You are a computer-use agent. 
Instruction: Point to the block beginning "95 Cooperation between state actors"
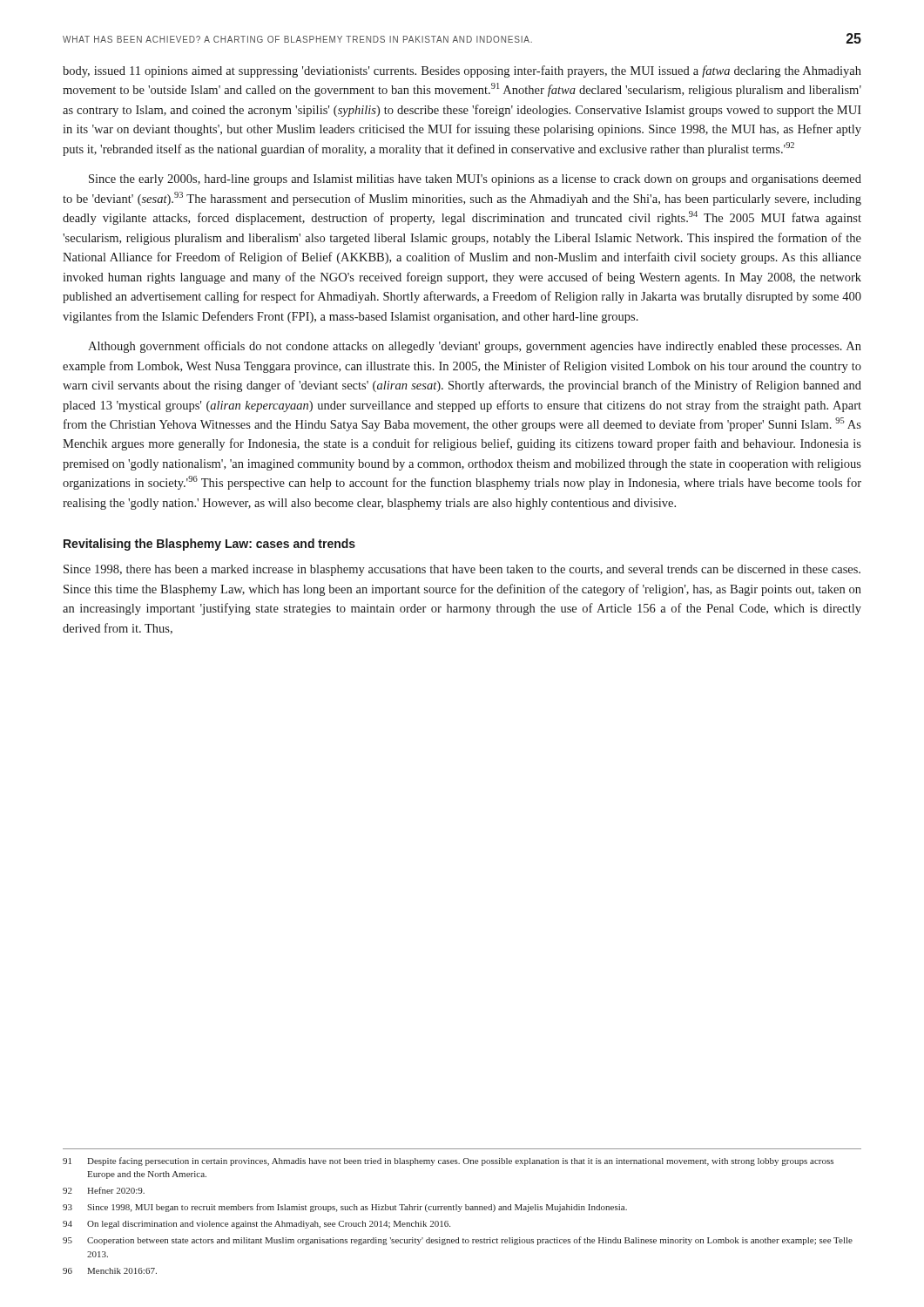click(x=462, y=1248)
